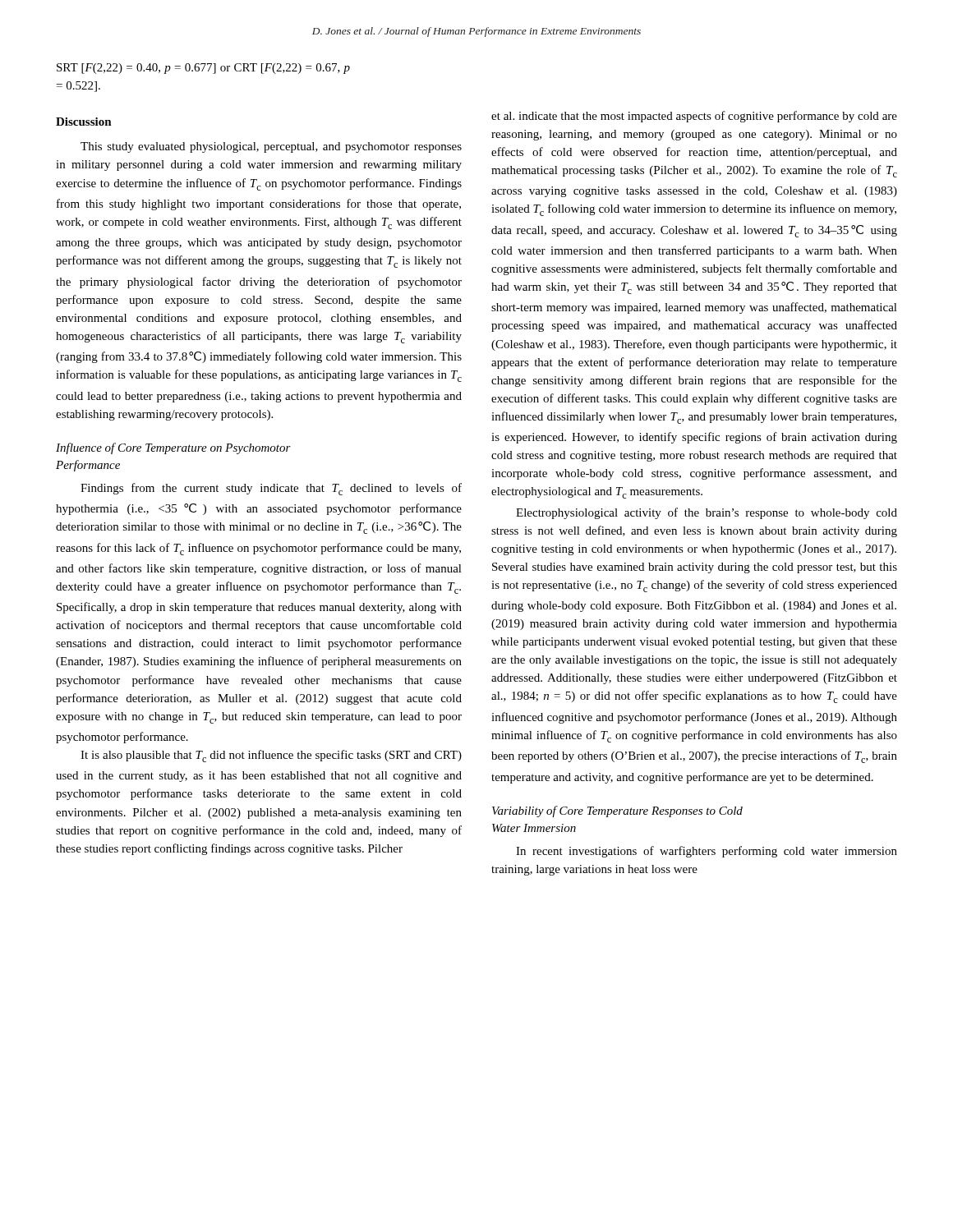Image resolution: width=953 pixels, height=1232 pixels.
Task: Navigate to the text block starting "It is also plausible that Tc"
Action: [x=259, y=802]
